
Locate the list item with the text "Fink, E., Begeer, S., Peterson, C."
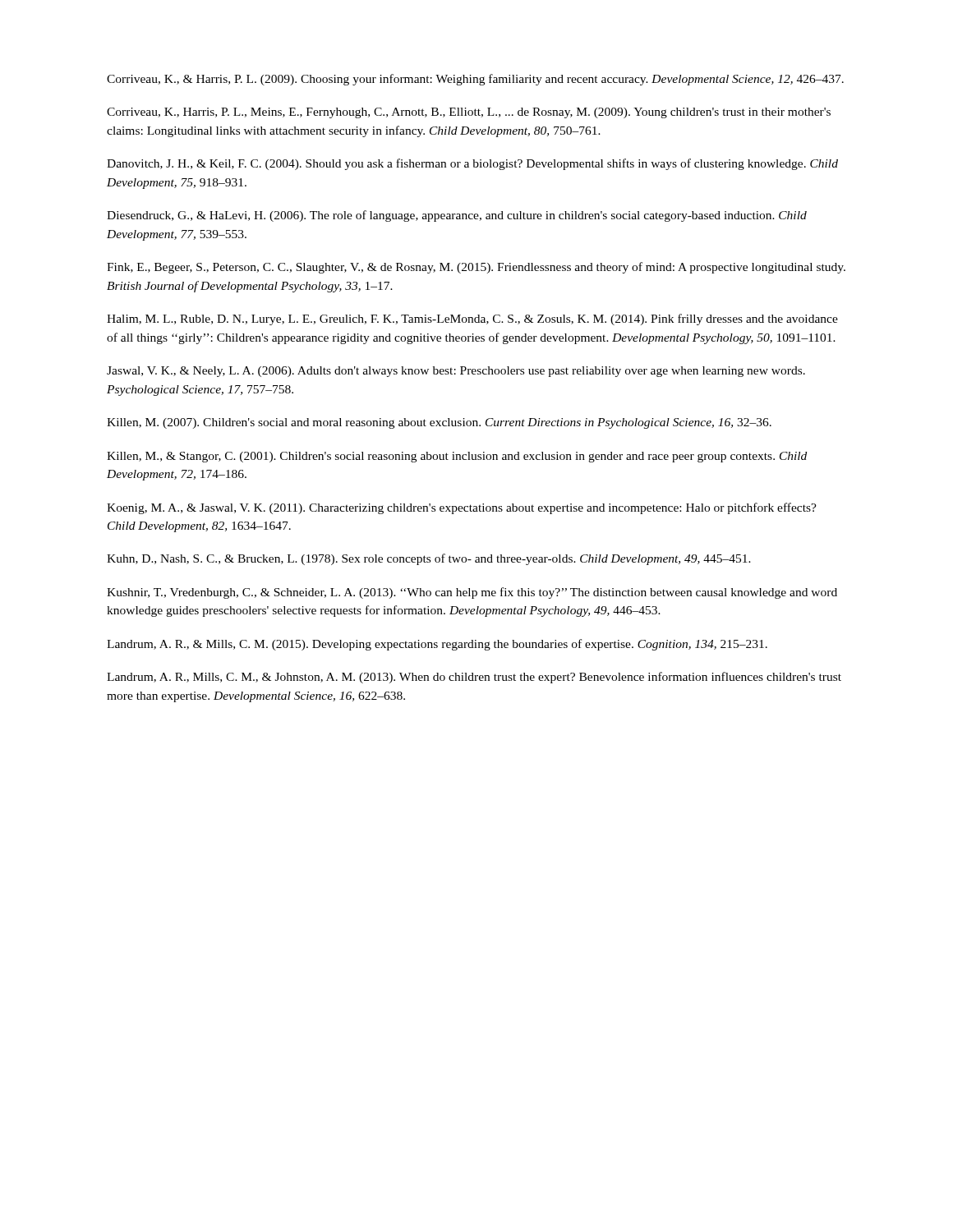pos(476,276)
